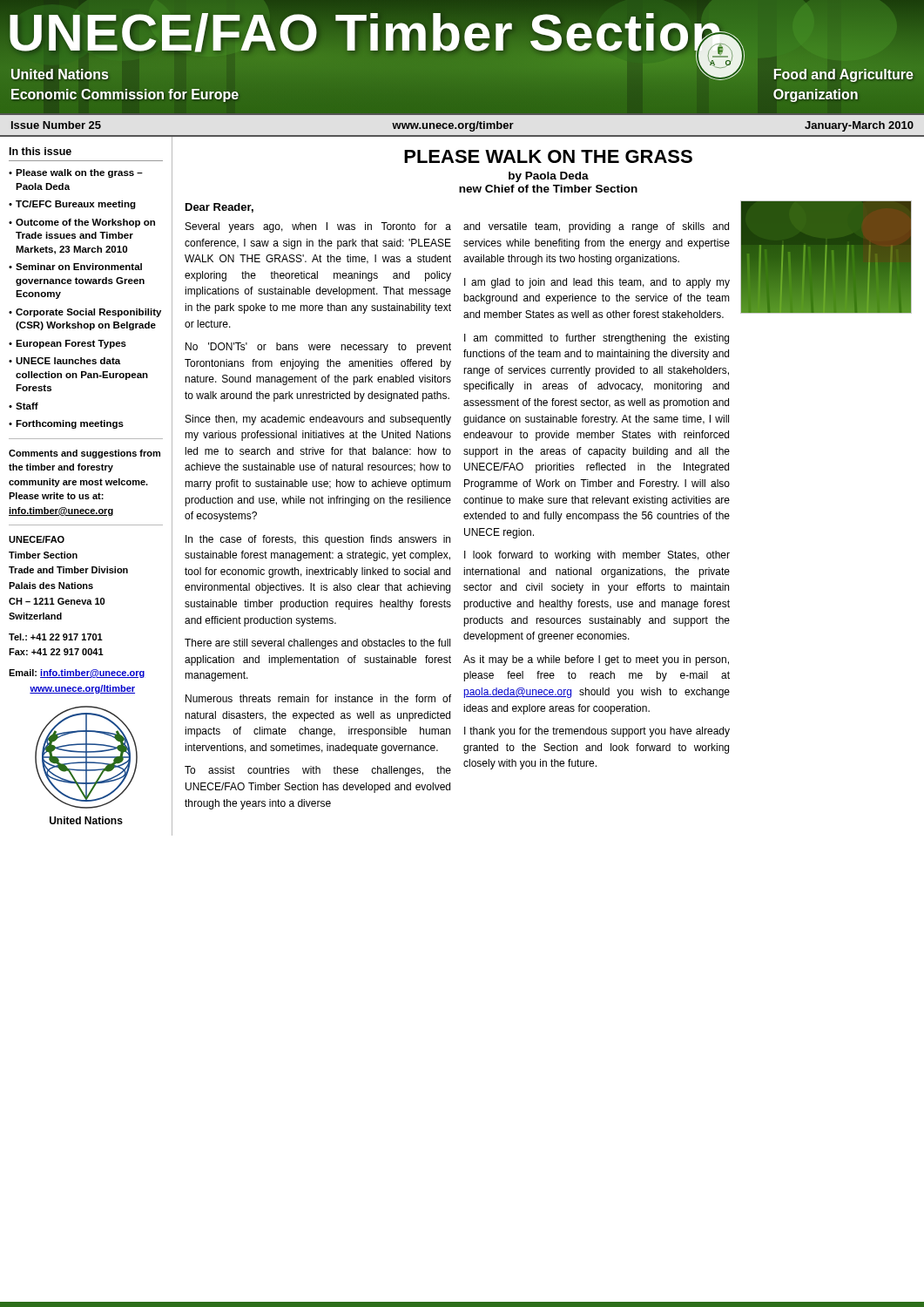
Task: Locate the illustration
Action: point(462,57)
